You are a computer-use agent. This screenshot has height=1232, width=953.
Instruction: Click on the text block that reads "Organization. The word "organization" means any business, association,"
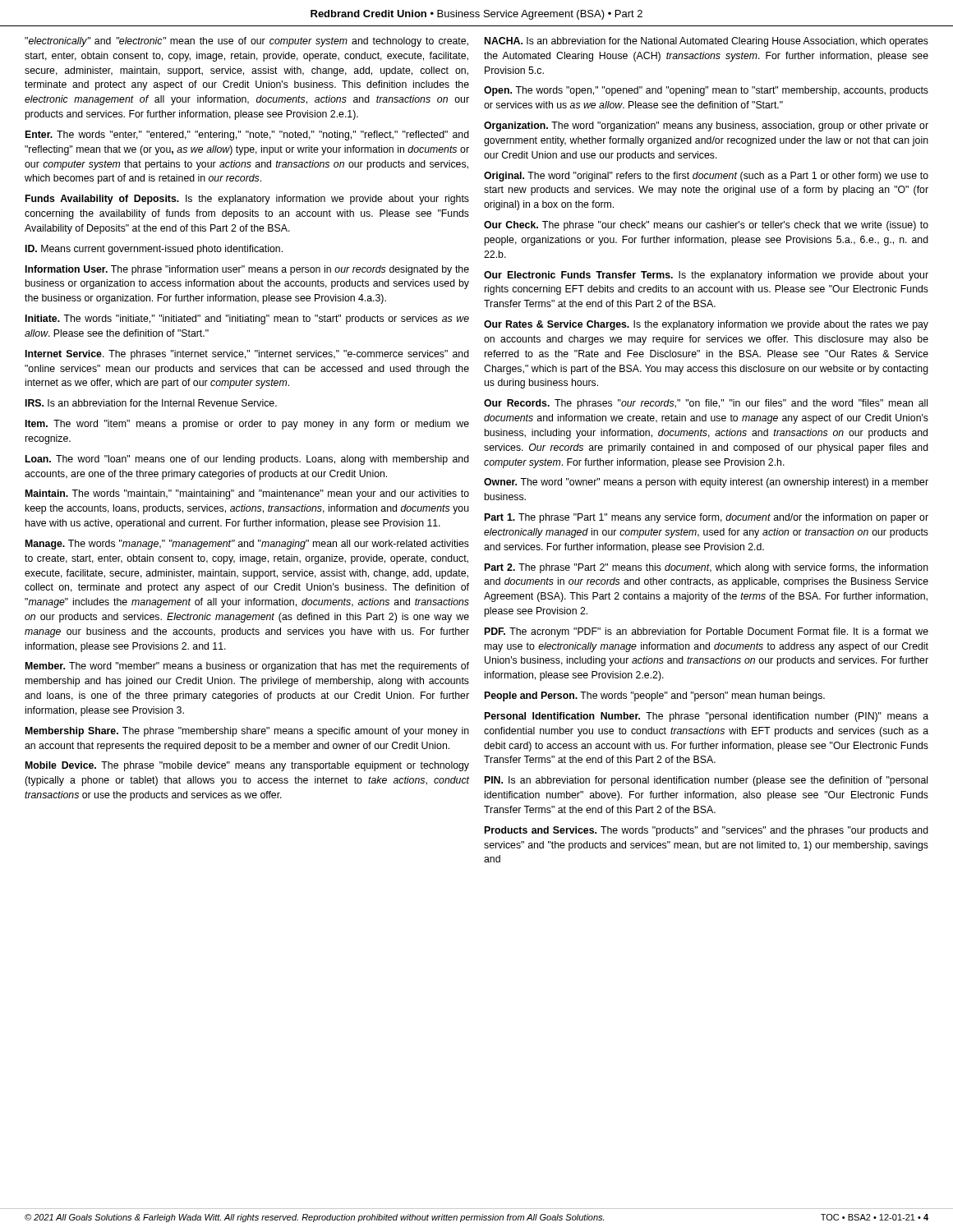point(706,141)
